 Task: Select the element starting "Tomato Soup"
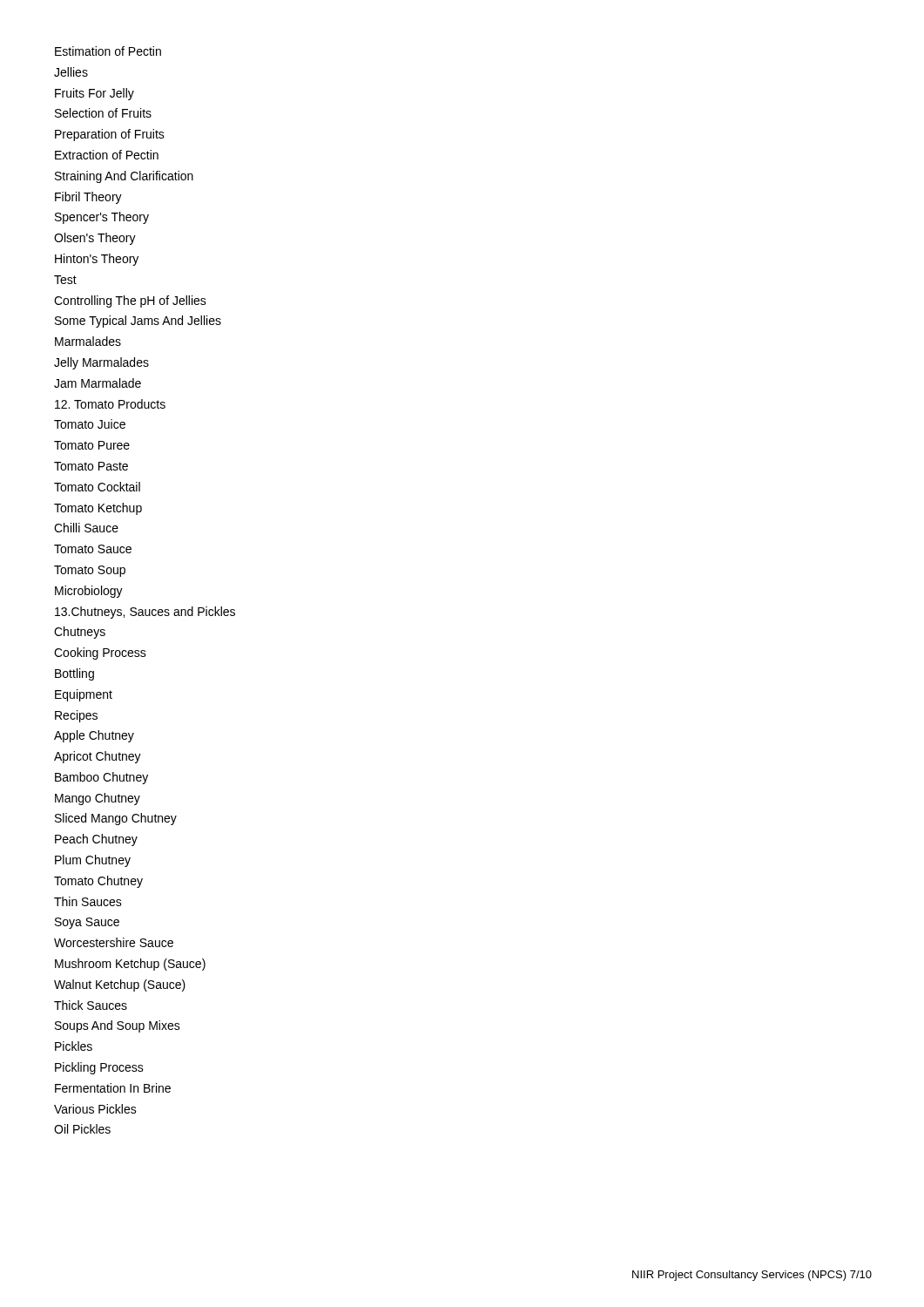pyautogui.click(x=90, y=570)
